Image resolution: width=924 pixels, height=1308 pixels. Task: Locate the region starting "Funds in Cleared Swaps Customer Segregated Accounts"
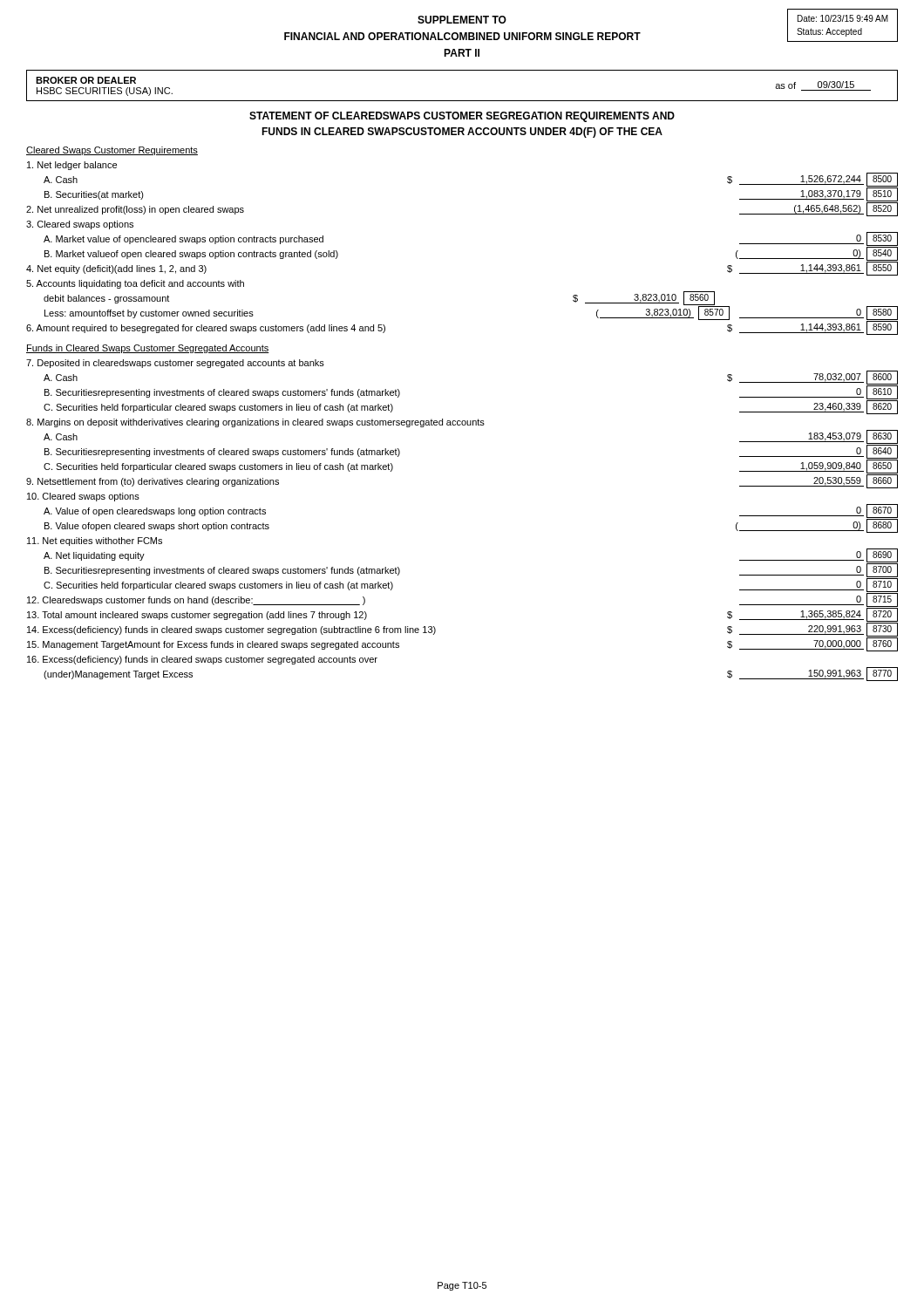(147, 348)
